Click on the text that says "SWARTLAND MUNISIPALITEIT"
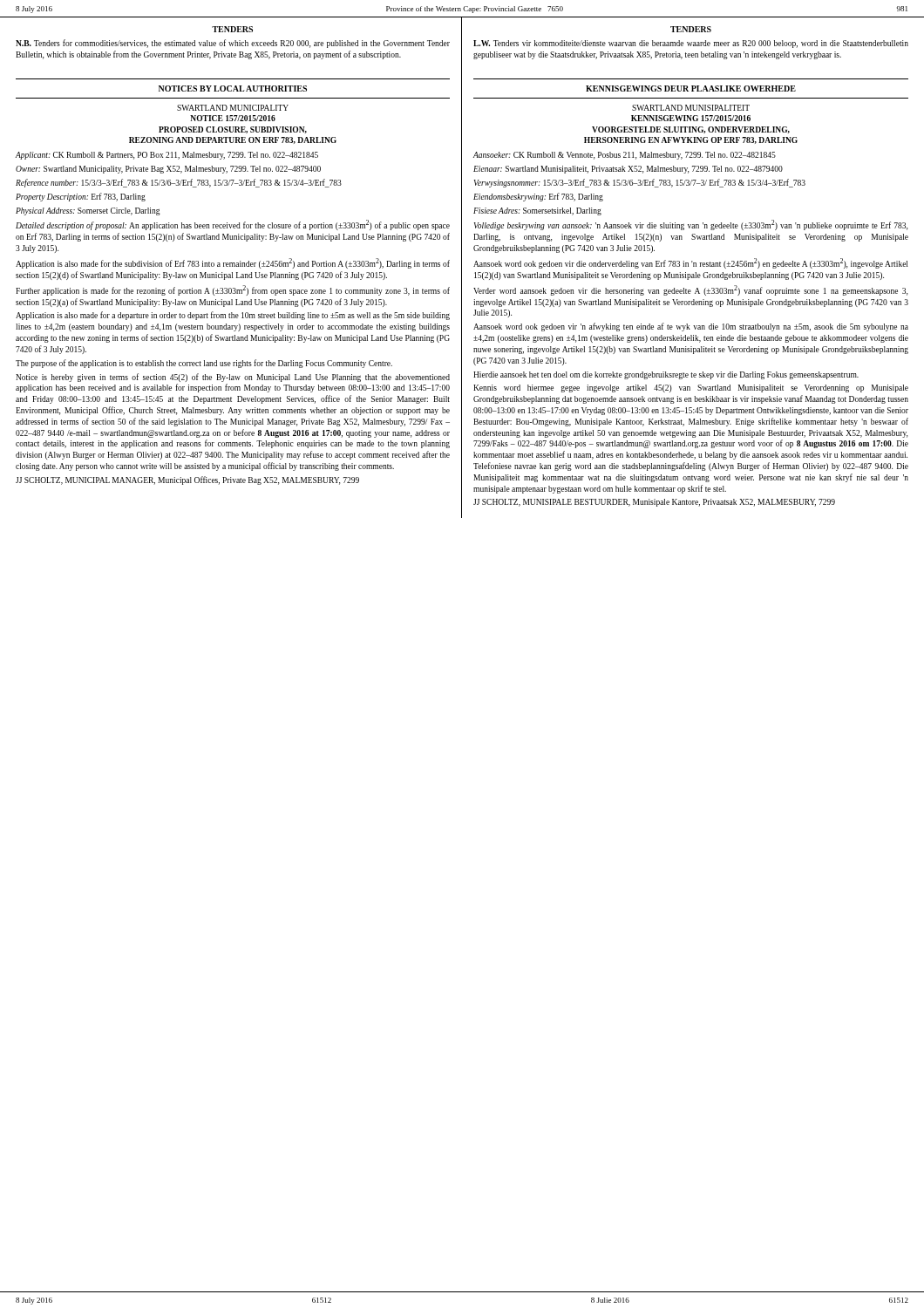The image size is (924, 1308). click(x=691, y=108)
